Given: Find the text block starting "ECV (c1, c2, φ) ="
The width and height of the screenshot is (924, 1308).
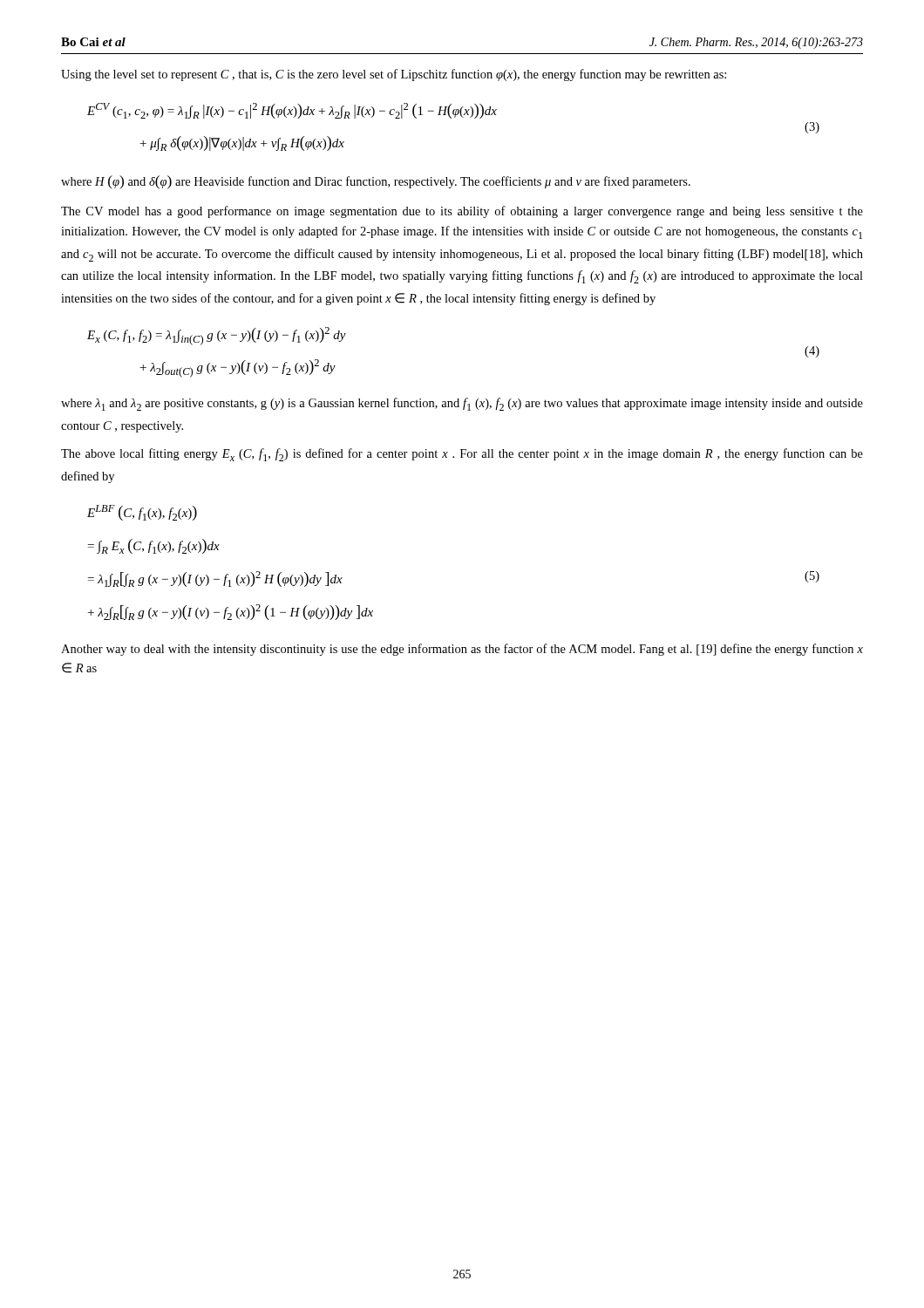Looking at the screenshot, I should (453, 127).
